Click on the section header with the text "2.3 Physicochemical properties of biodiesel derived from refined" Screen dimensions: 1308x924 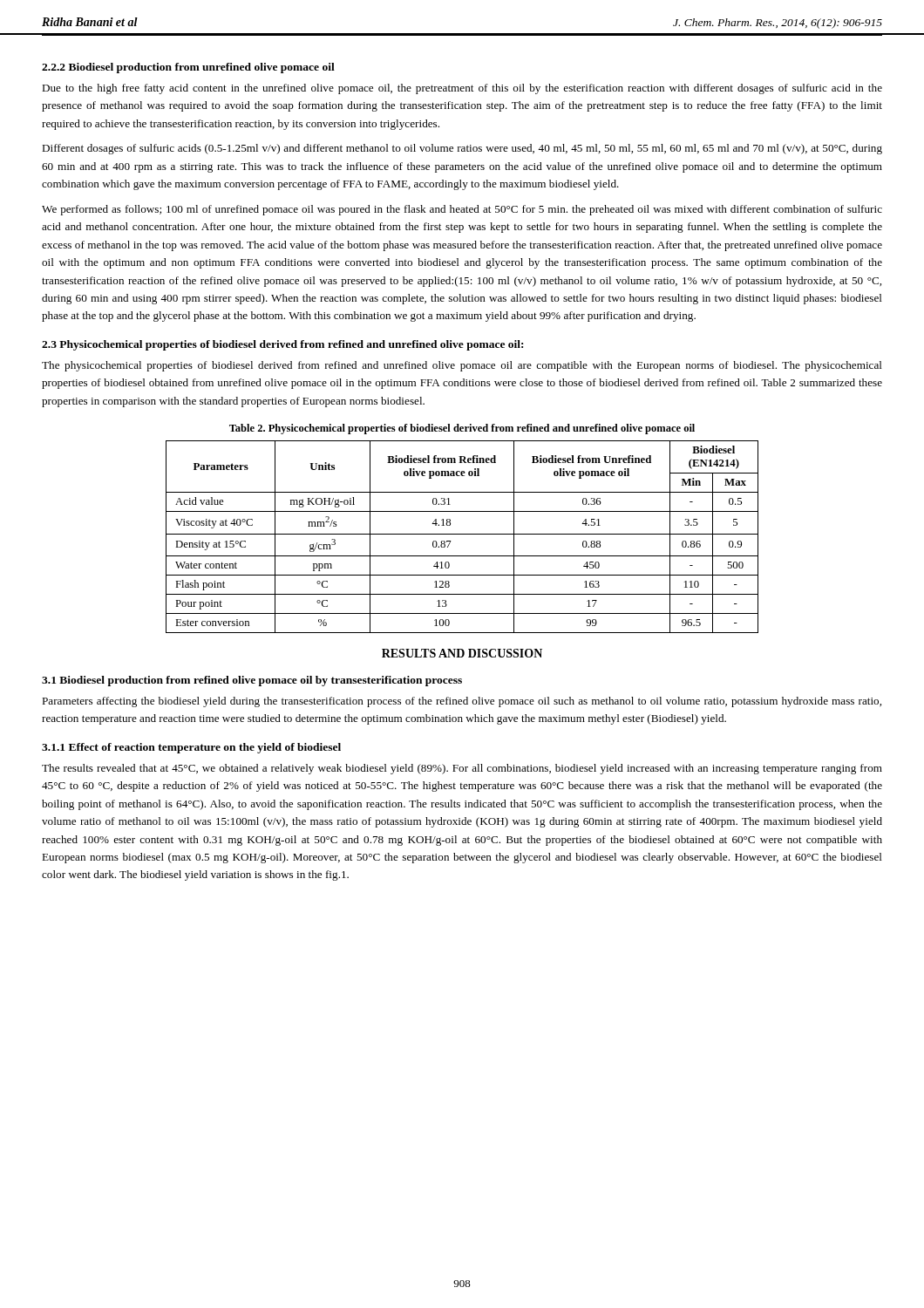(x=283, y=344)
